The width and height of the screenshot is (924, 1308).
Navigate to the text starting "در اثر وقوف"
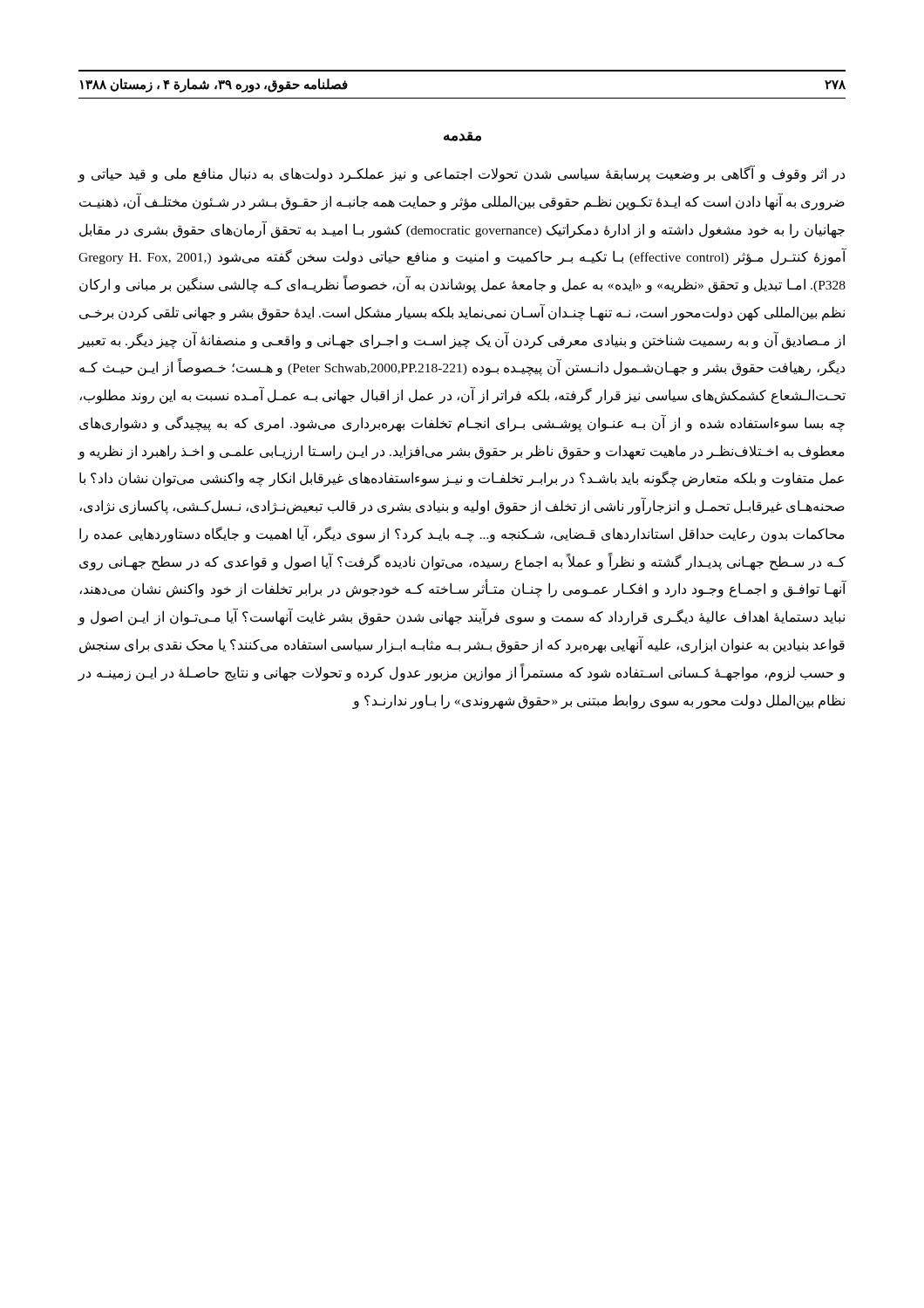(x=462, y=437)
